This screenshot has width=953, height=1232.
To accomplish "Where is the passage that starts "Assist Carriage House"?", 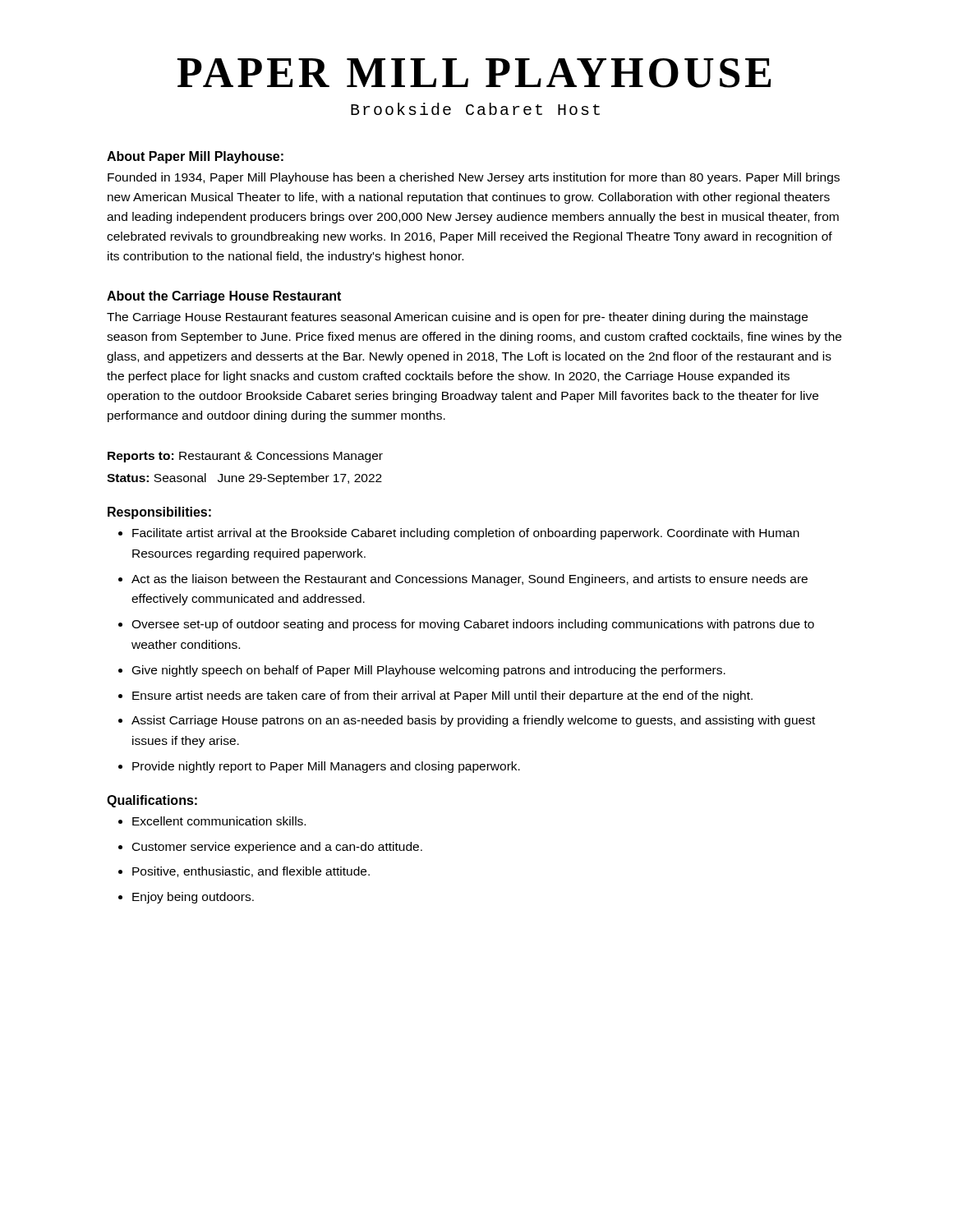I will (489, 731).
